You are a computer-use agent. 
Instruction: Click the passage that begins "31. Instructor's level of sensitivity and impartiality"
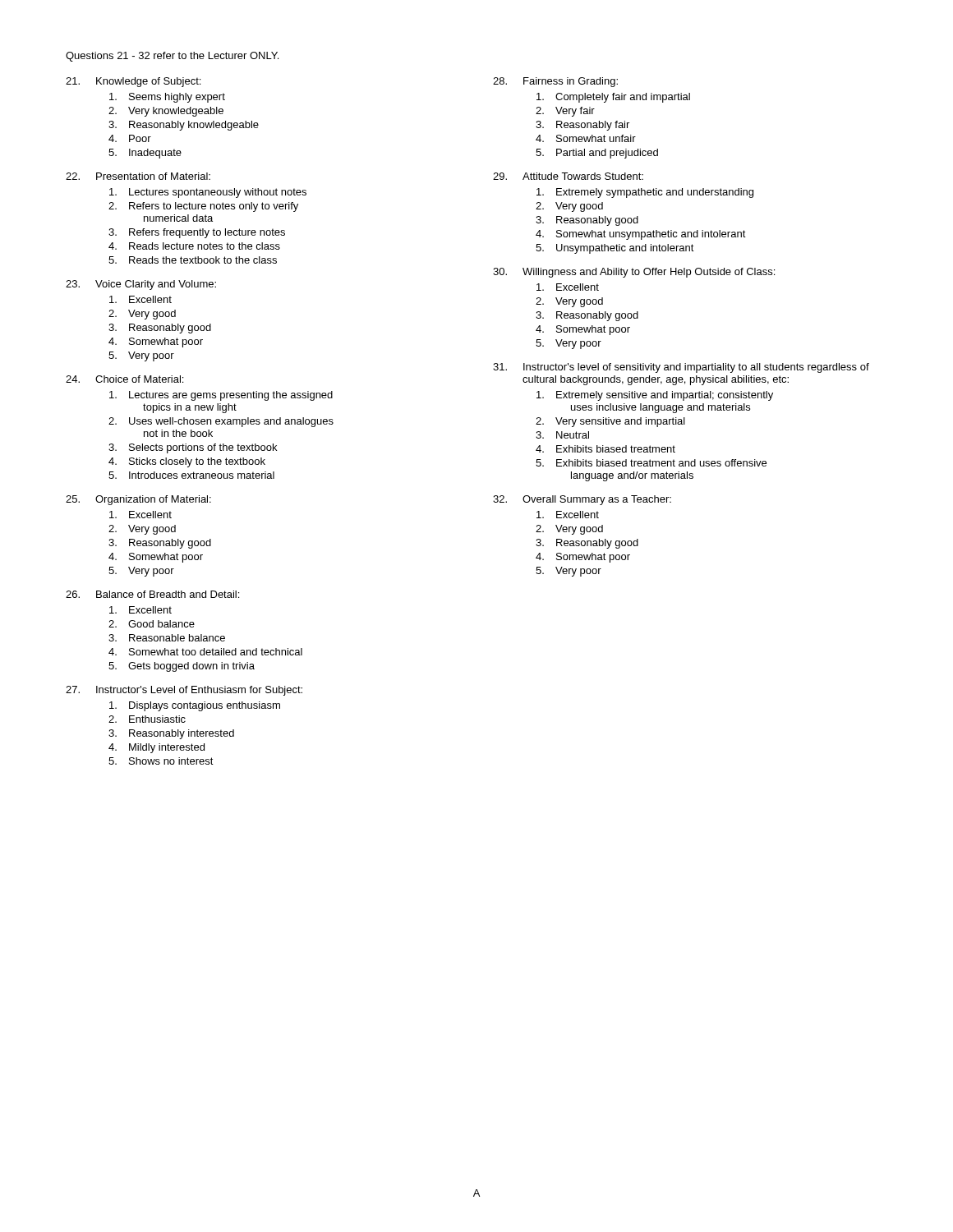point(698,421)
